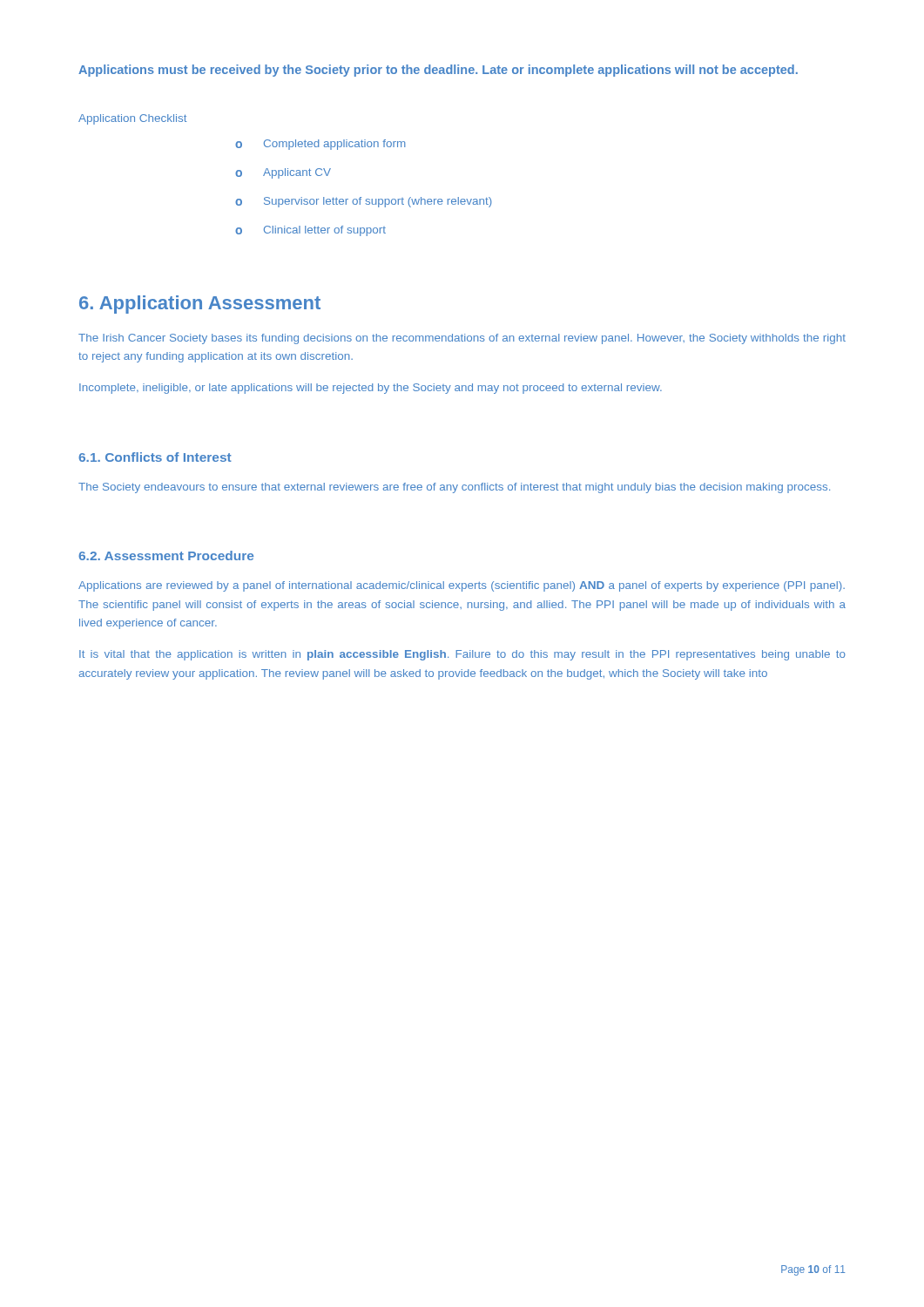Navigate to the text block starting "6. Application Assessment"
This screenshot has width=924, height=1307.
tap(200, 303)
